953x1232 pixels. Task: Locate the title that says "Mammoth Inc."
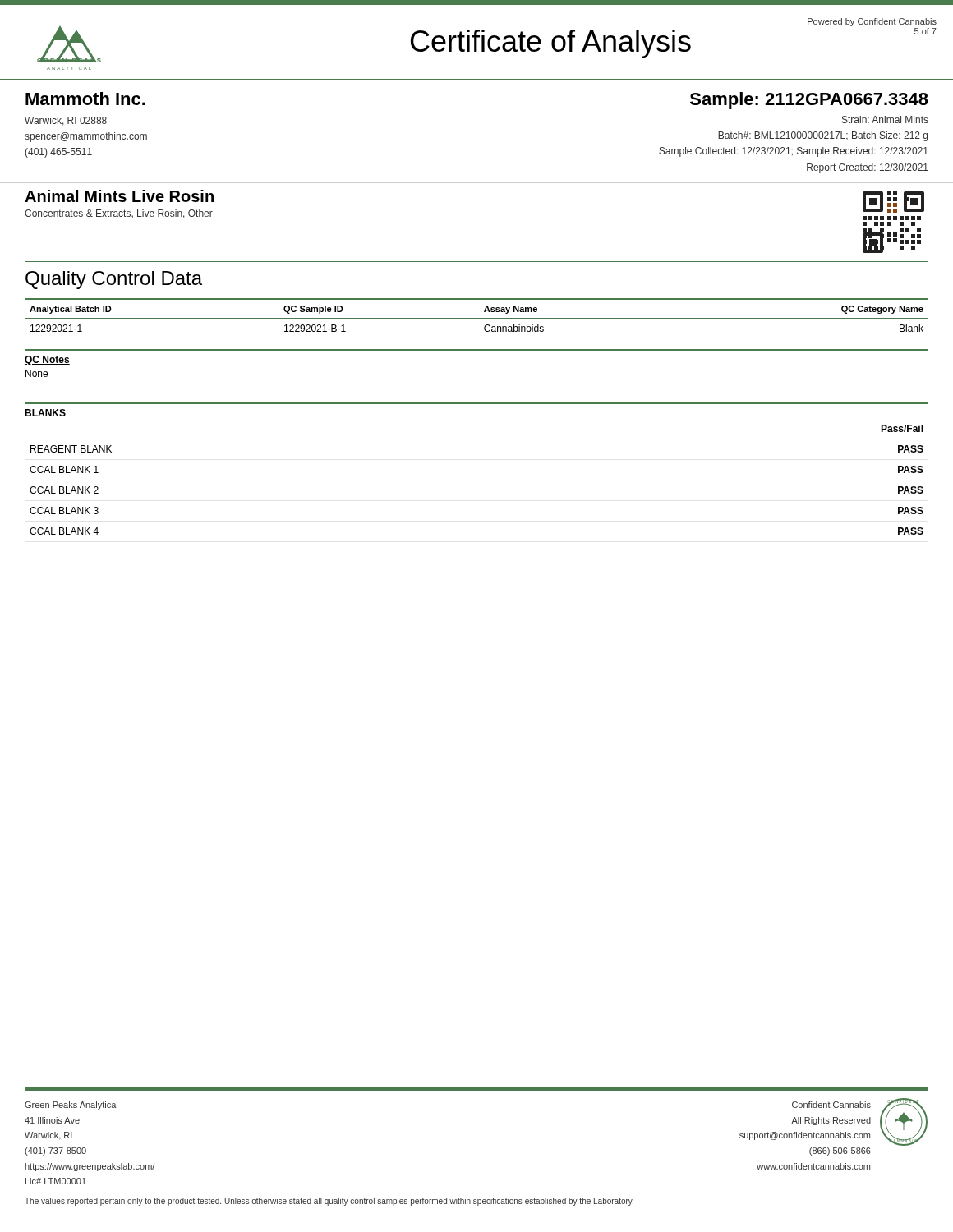(85, 99)
